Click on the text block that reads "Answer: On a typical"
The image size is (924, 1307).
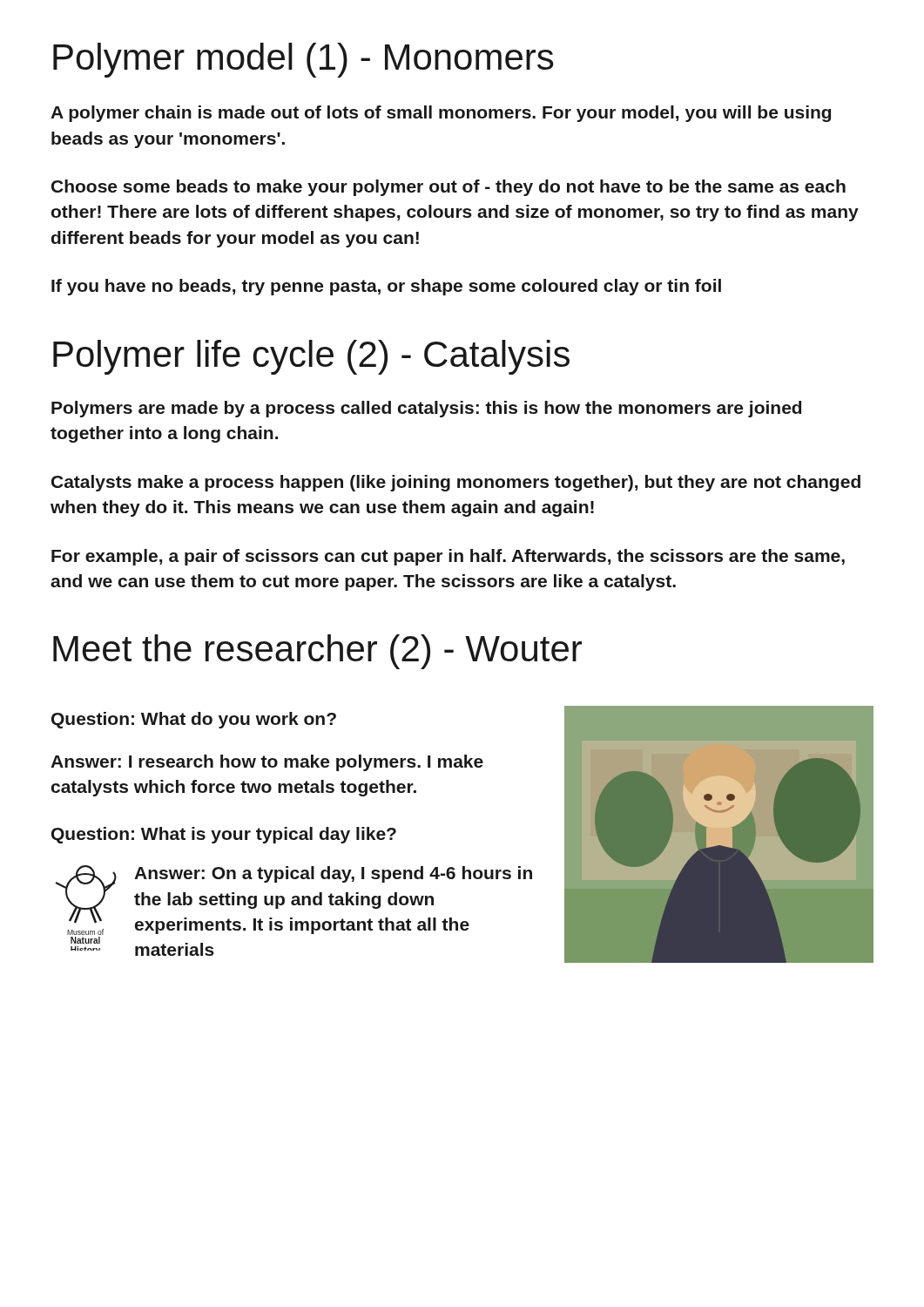[x=334, y=911]
